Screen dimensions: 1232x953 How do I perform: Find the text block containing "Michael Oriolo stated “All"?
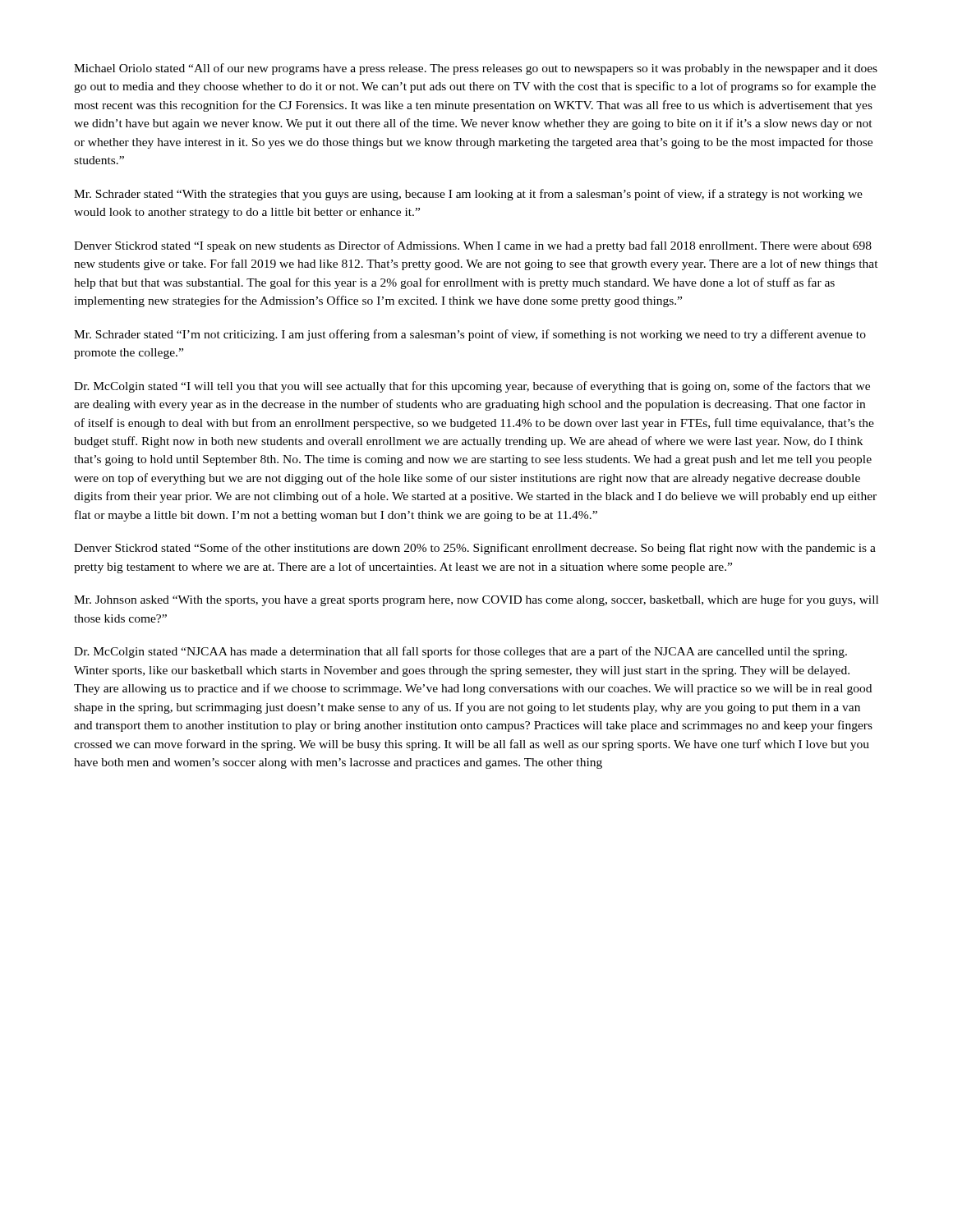coord(476,114)
